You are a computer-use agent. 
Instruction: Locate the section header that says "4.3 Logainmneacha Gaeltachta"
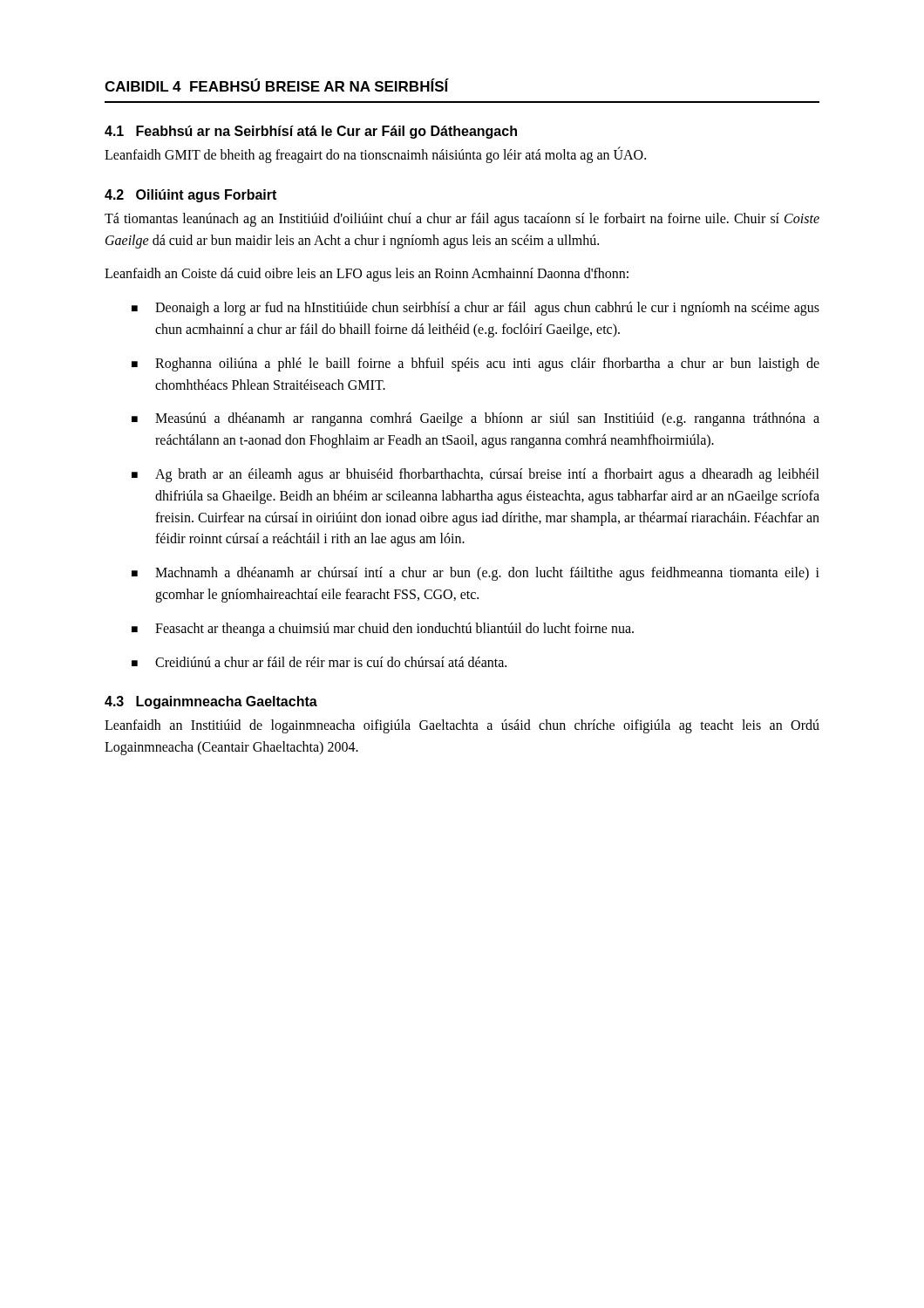[x=211, y=702]
